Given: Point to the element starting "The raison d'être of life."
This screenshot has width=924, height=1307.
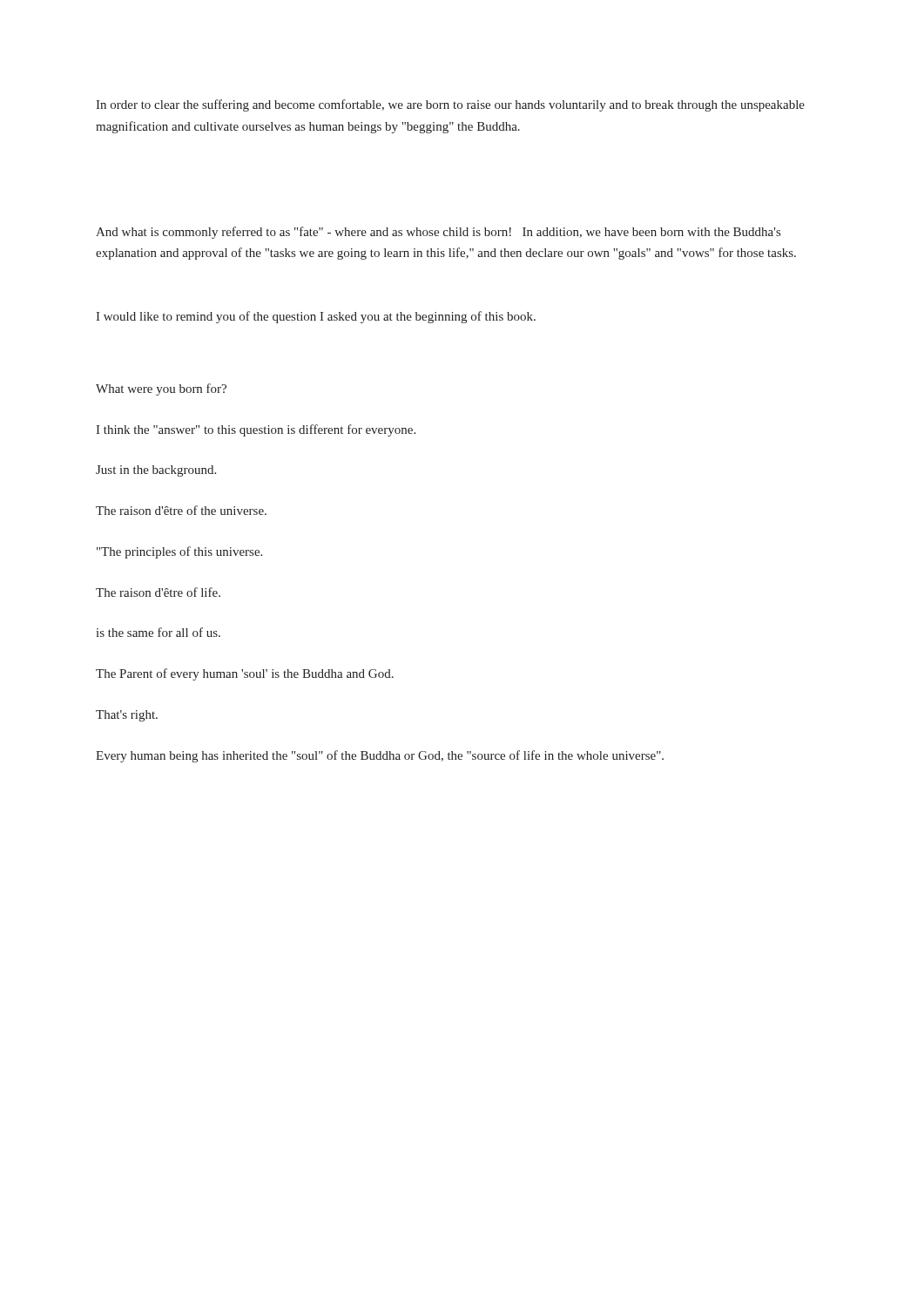Looking at the screenshot, I should click(158, 592).
